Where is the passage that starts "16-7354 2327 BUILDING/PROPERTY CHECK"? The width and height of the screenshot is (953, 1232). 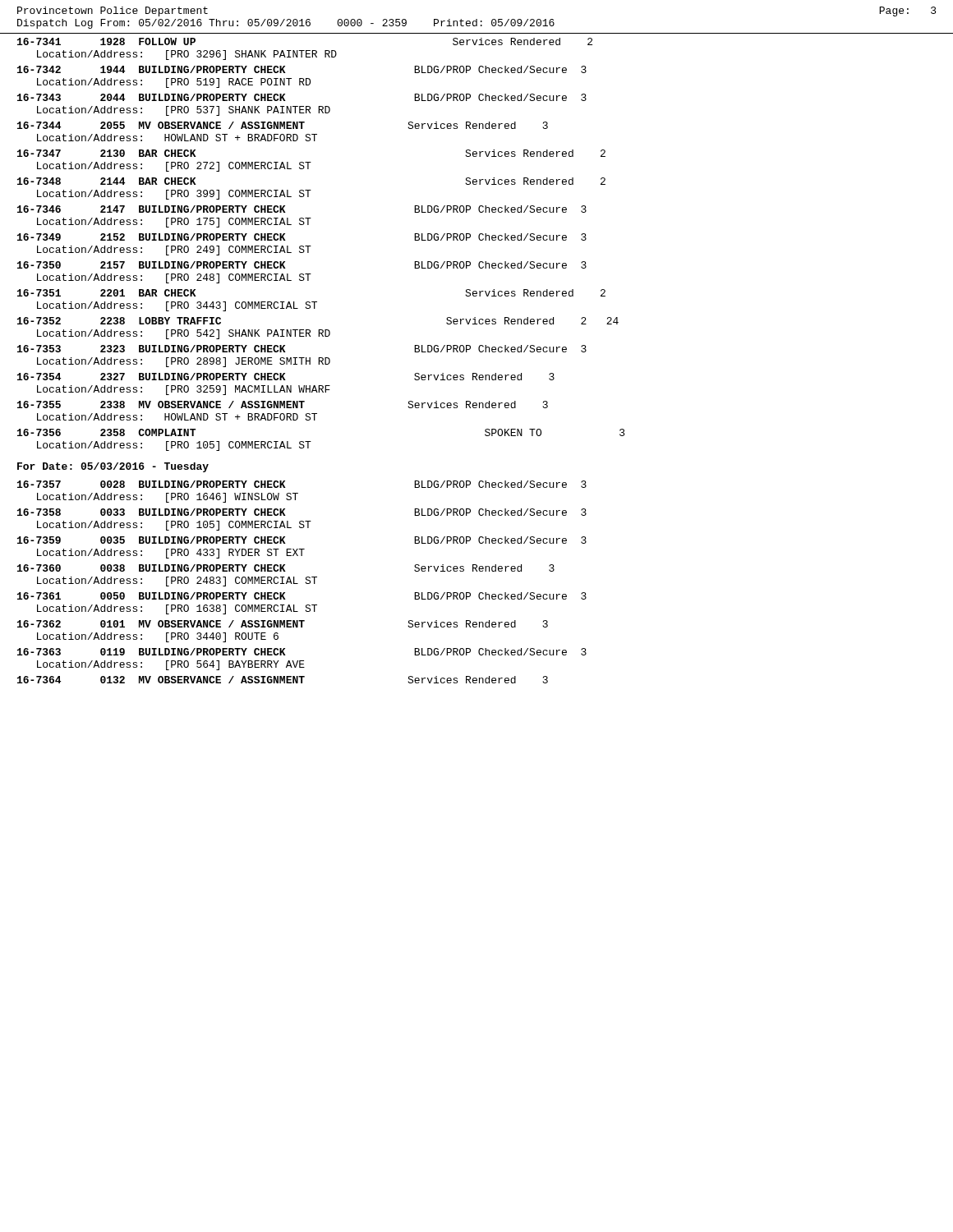coord(476,384)
